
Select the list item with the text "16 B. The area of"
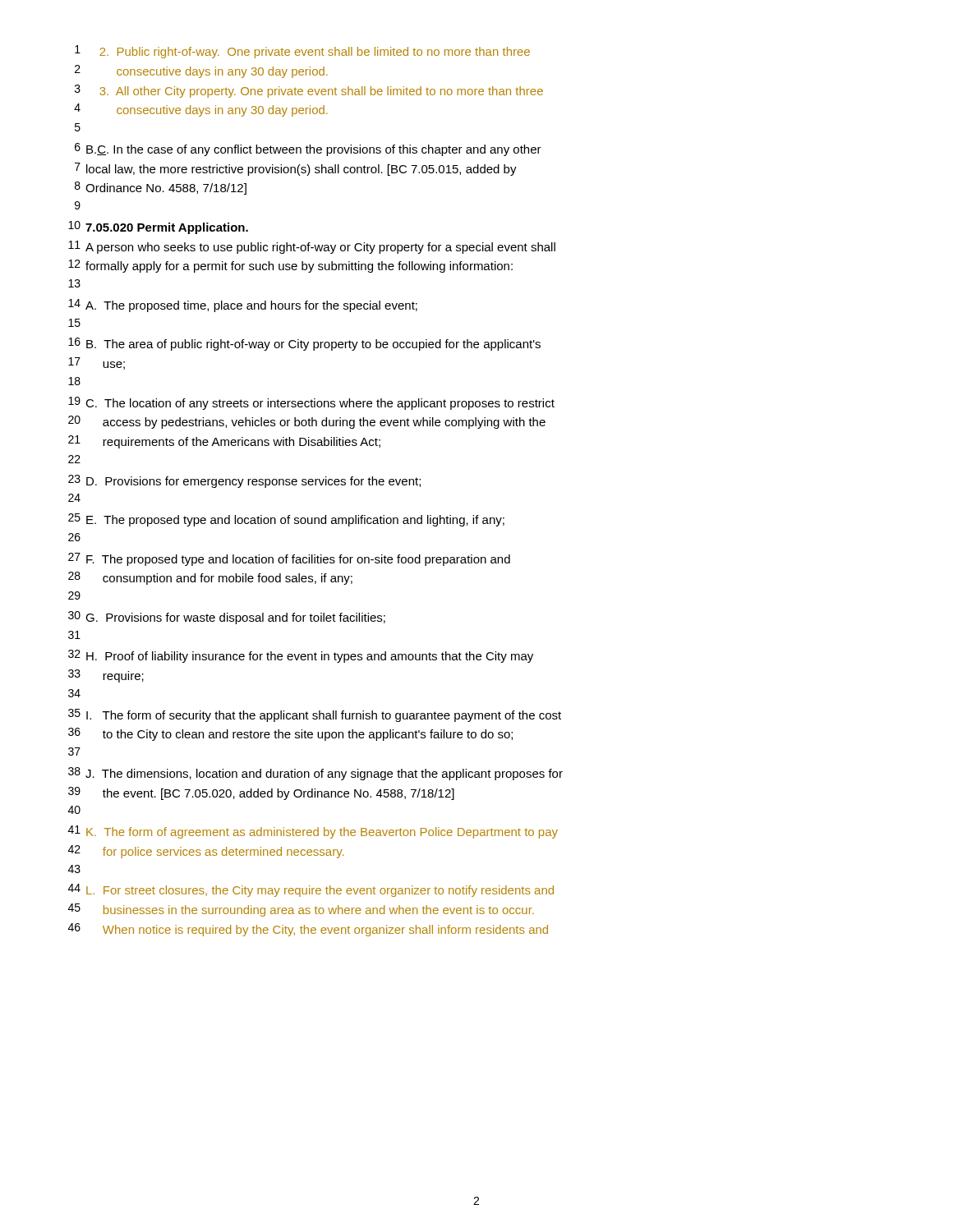pos(464,353)
